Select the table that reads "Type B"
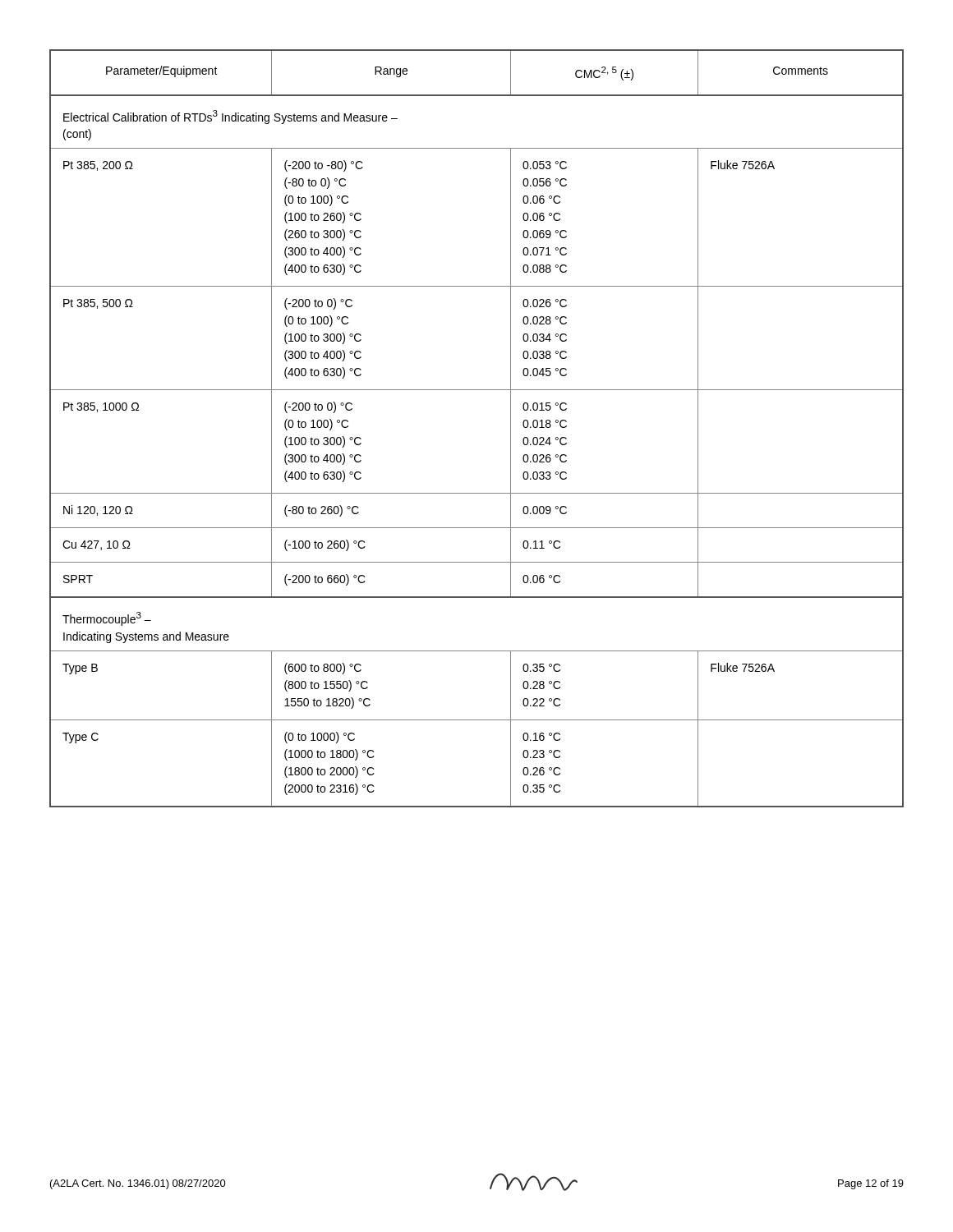Image resolution: width=953 pixels, height=1232 pixels. [476, 428]
